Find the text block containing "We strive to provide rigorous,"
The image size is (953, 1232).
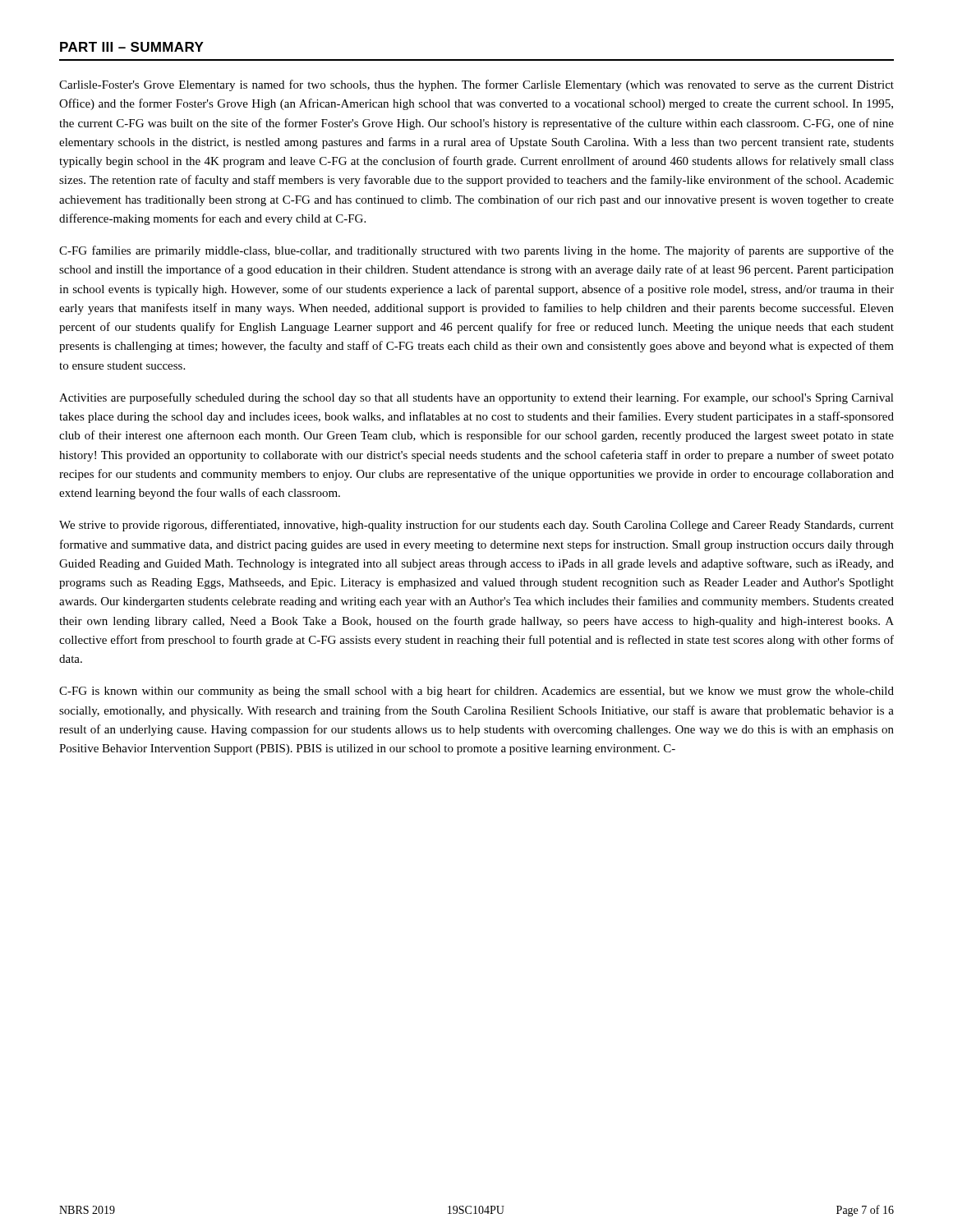coord(476,592)
